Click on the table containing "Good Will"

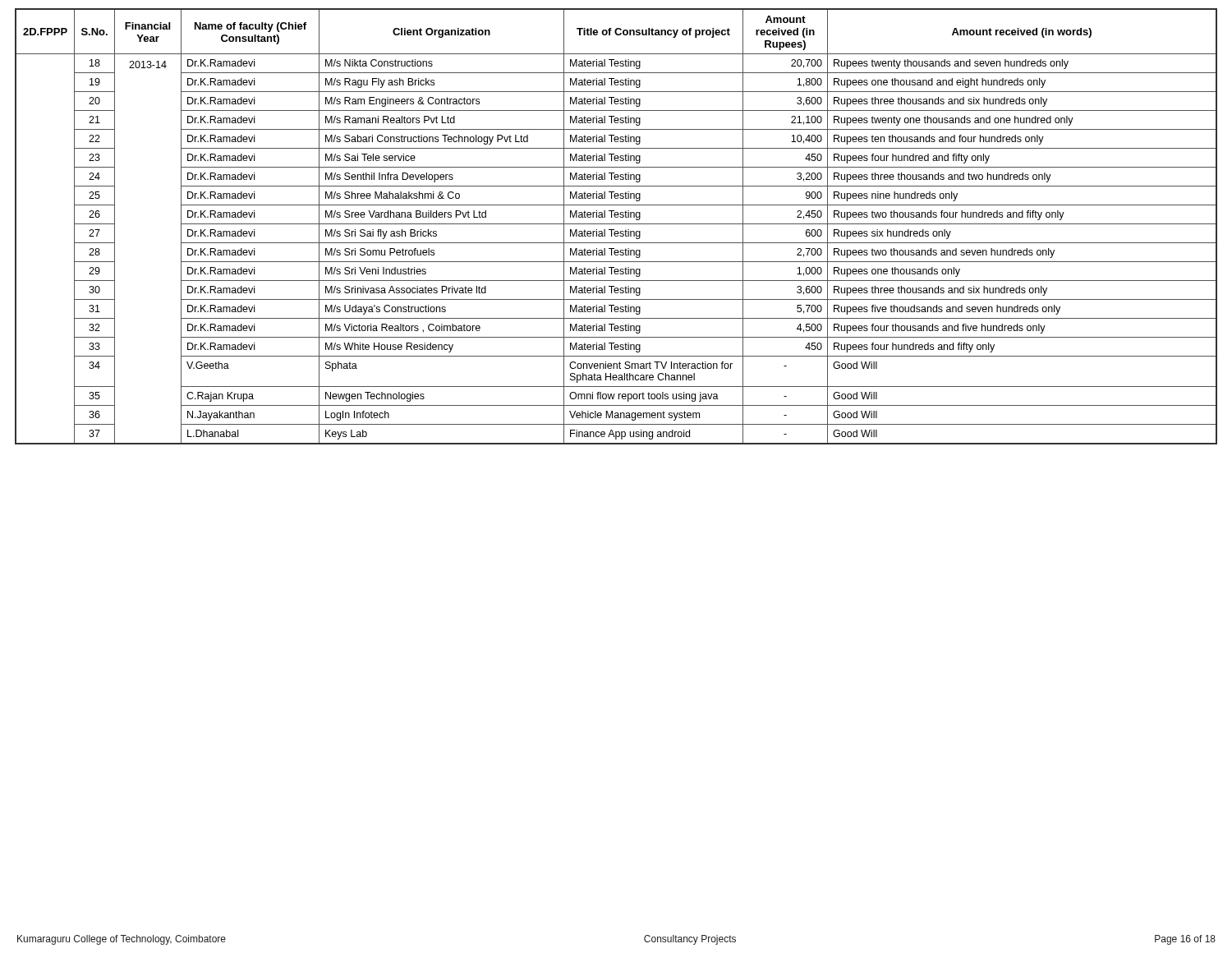[x=616, y=469]
